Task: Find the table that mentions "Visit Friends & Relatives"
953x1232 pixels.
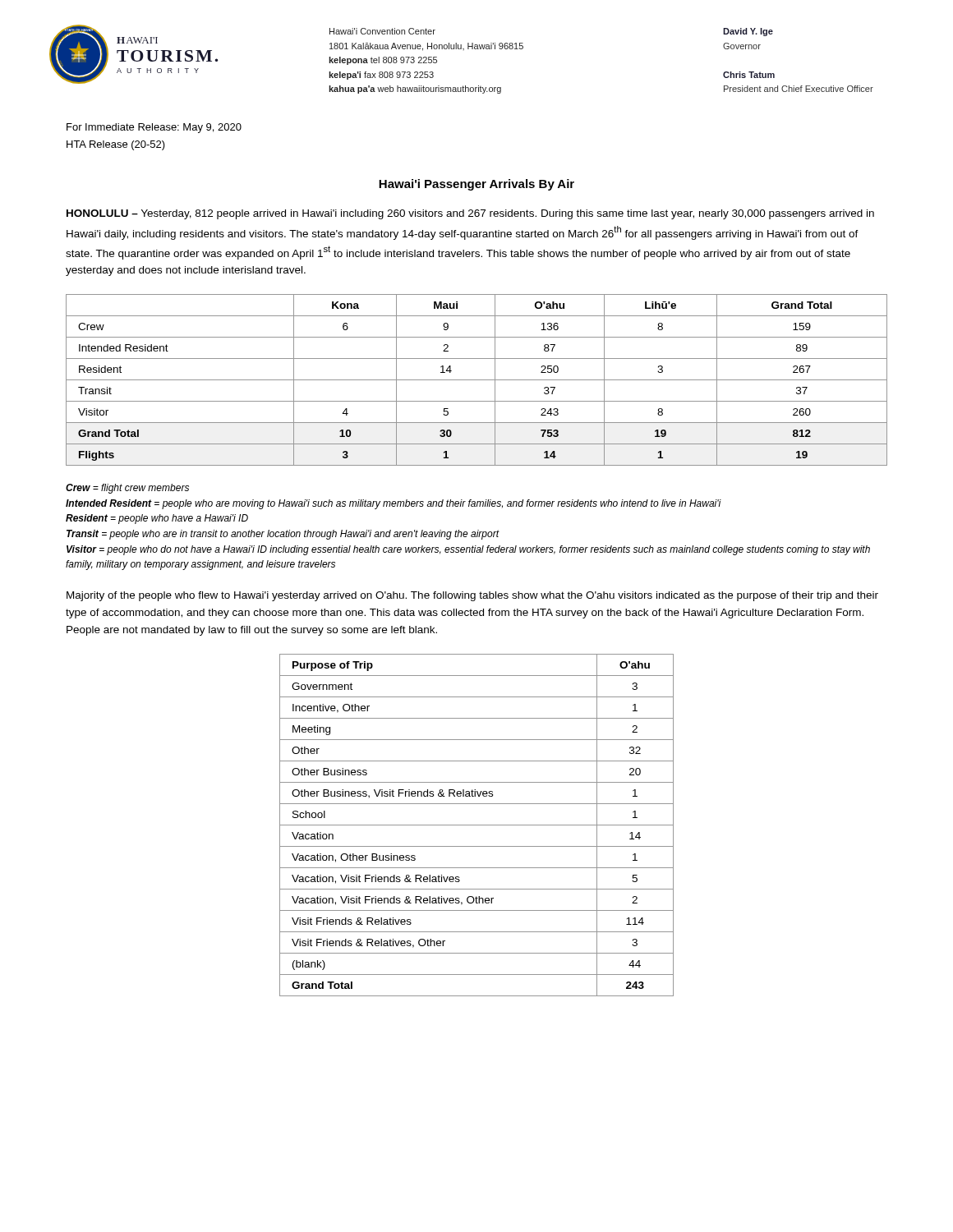Action: tap(476, 825)
